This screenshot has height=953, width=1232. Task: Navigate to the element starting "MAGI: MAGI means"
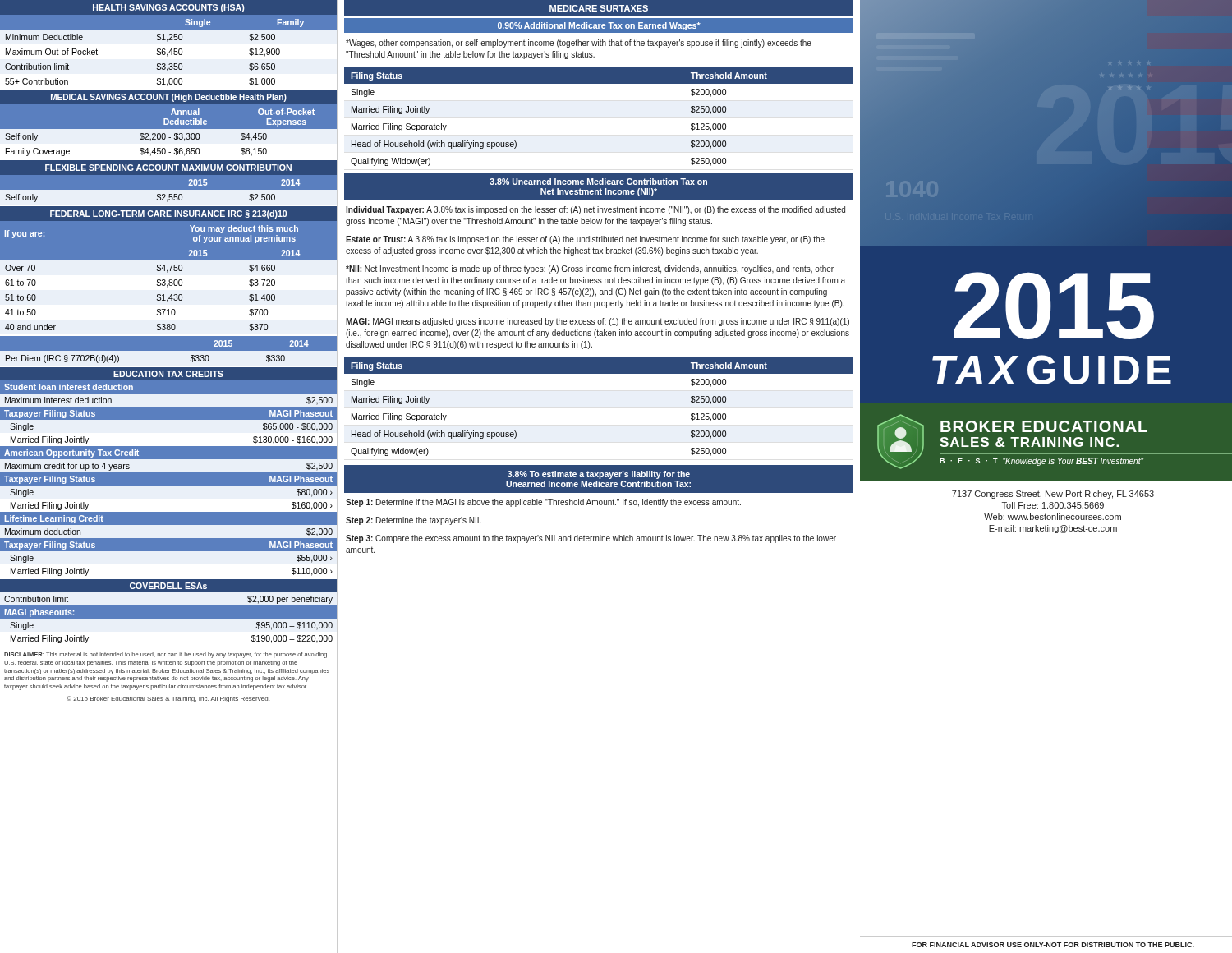[x=598, y=333]
